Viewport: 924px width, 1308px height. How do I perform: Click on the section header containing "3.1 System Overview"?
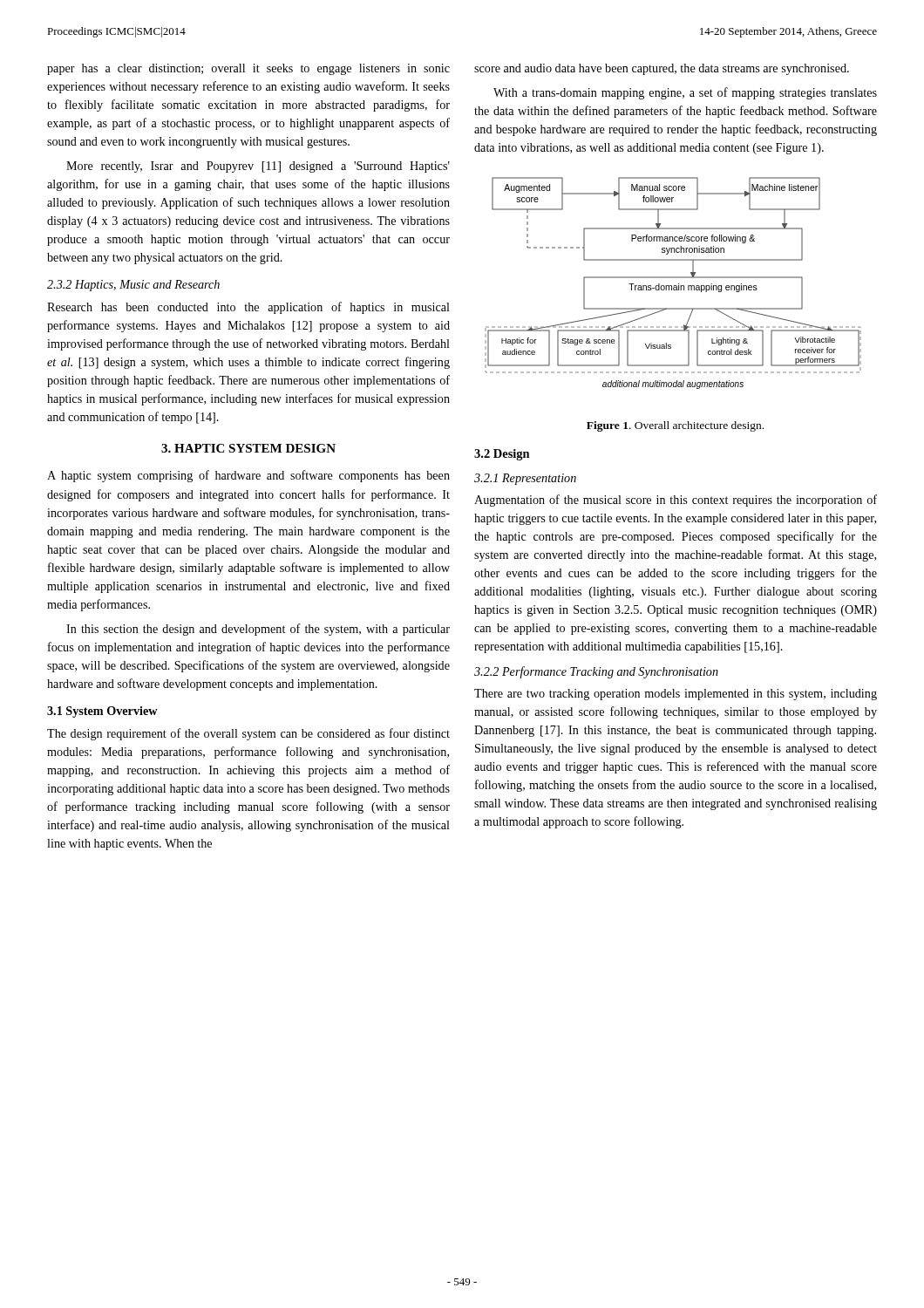[x=102, y=710]
